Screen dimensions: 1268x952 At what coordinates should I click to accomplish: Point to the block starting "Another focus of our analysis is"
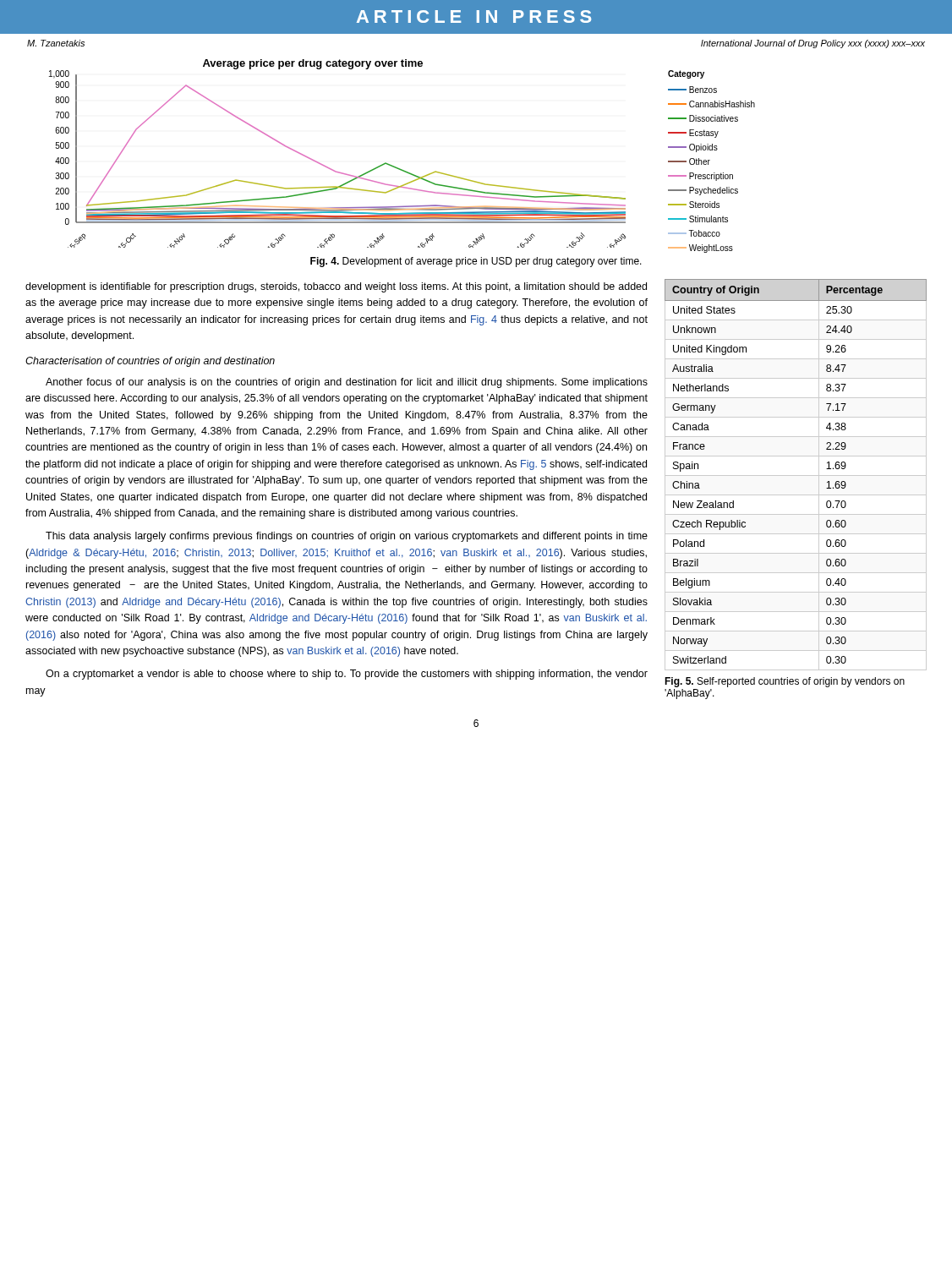click(x=336, y=537)
